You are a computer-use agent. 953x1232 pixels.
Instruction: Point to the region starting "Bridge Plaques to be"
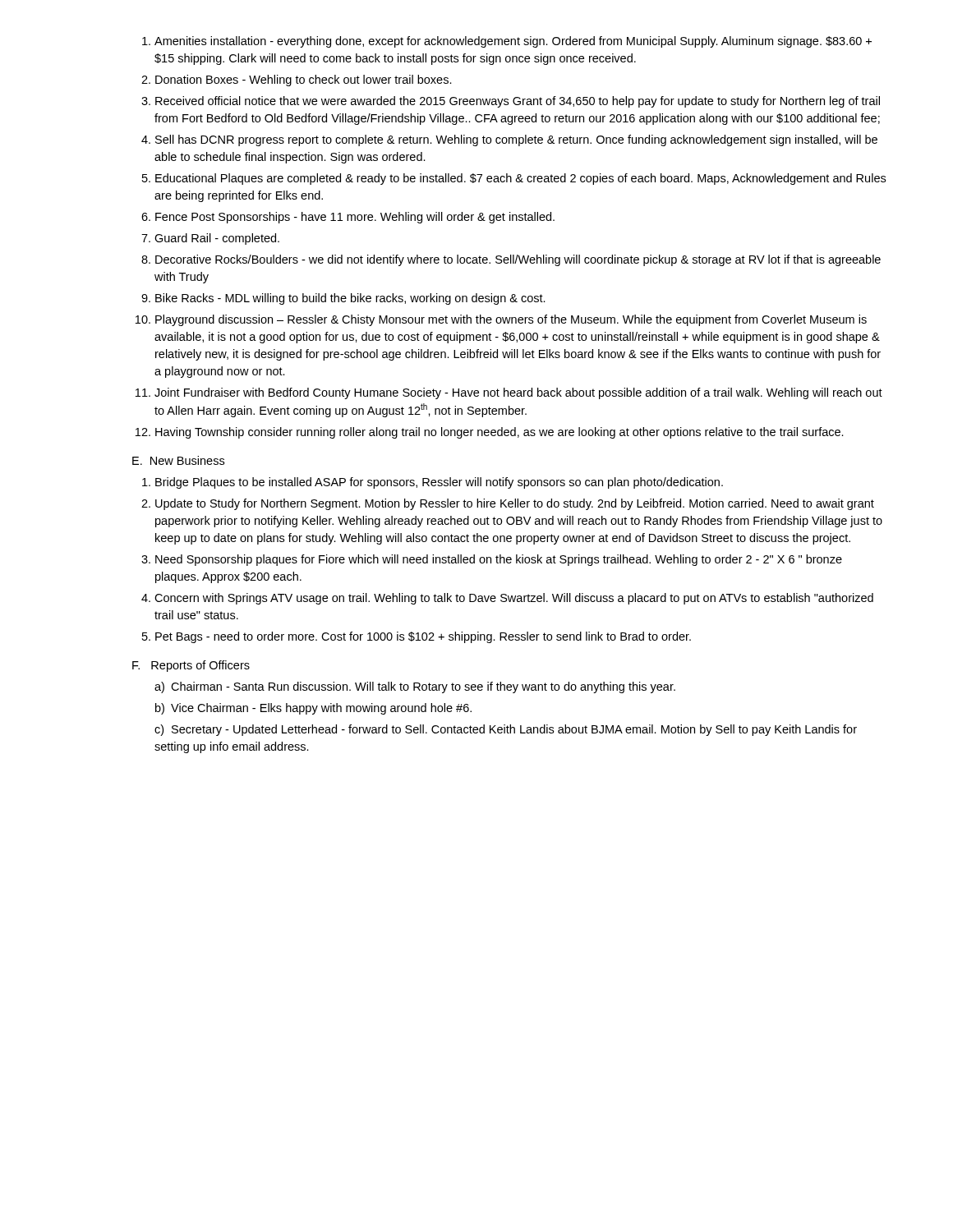tap(521, 483)
